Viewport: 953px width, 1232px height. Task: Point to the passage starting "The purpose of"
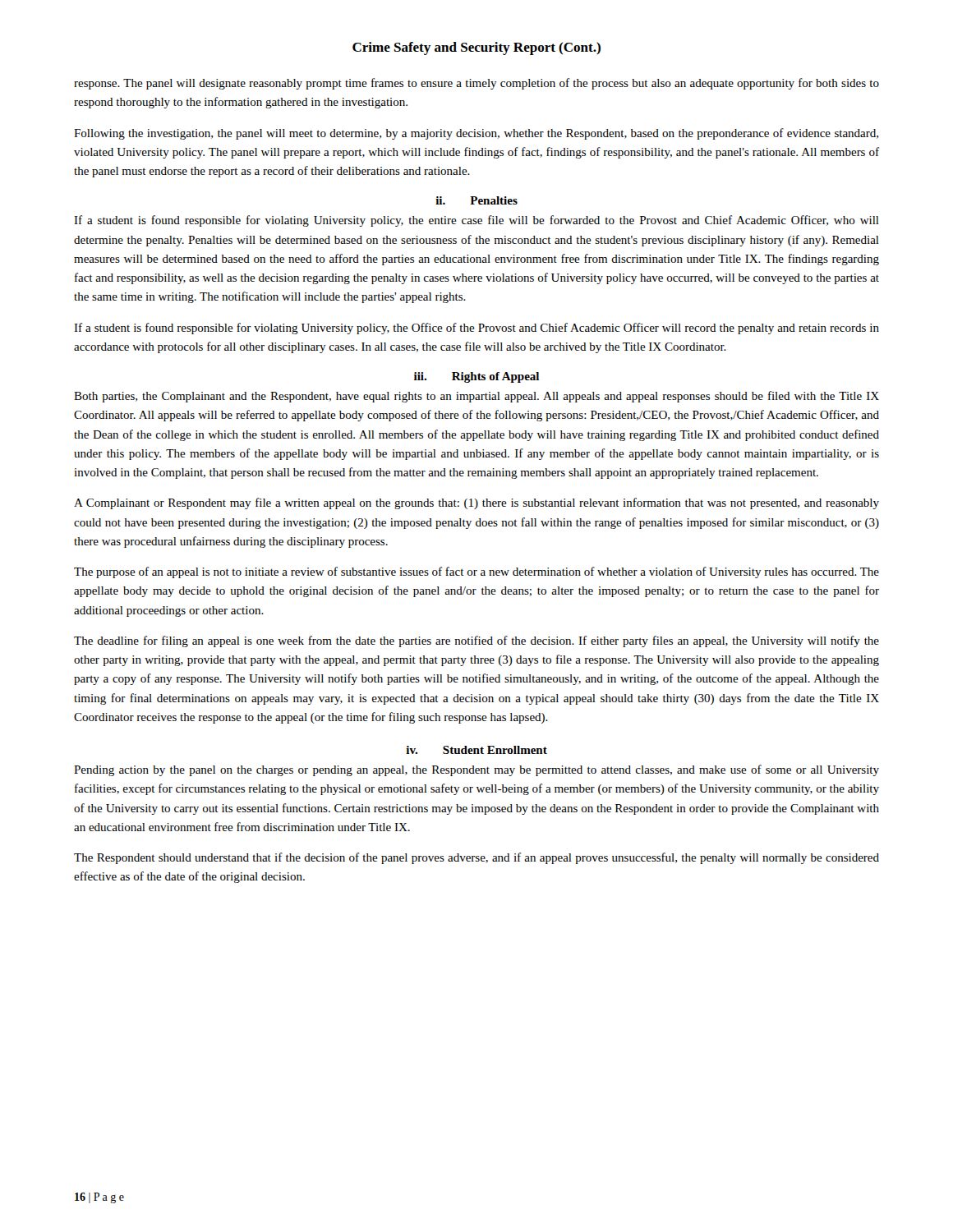[476, 591]
